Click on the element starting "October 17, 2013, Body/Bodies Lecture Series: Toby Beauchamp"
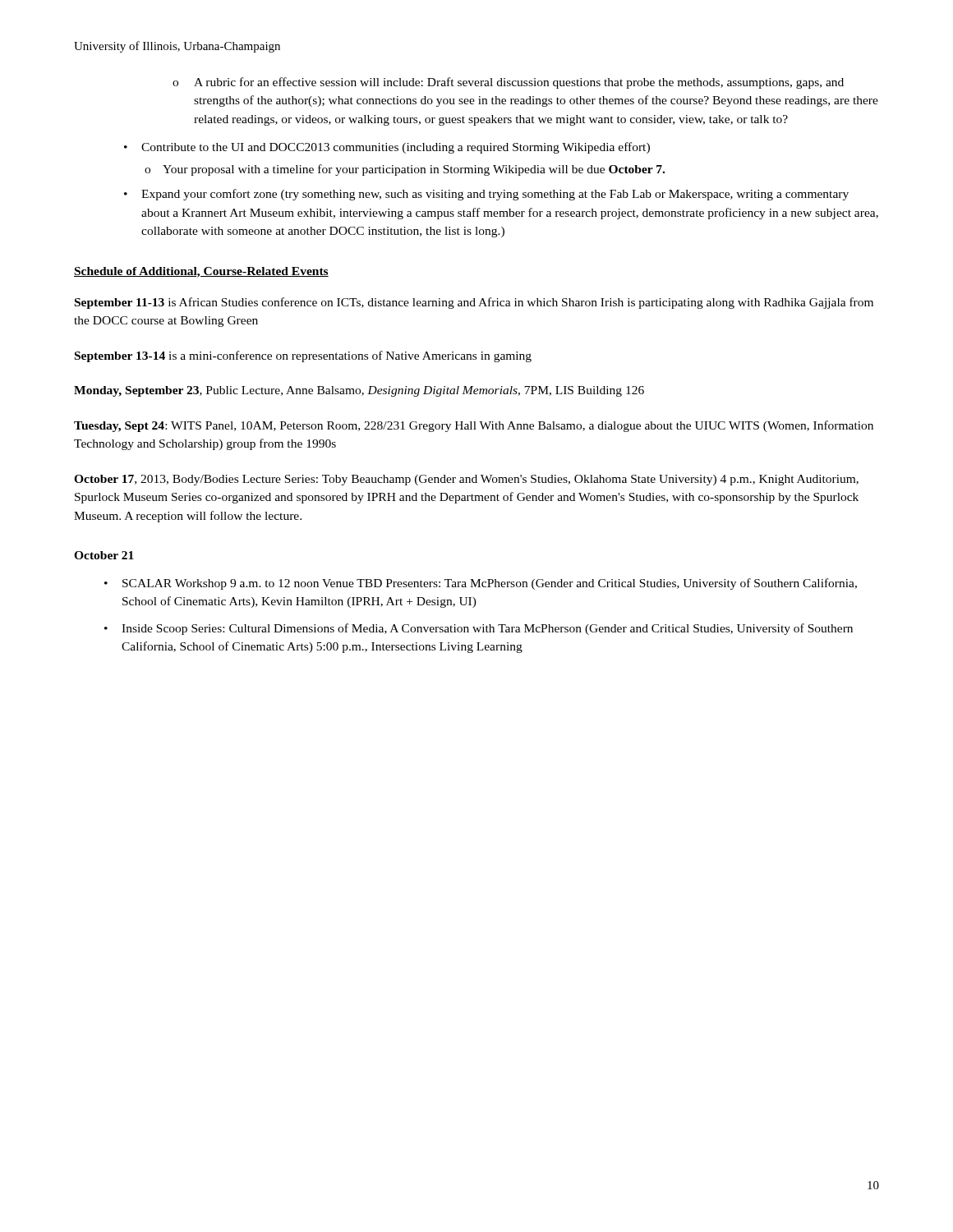Screen dimensions: 1232x953 click(x=467, y=497)
